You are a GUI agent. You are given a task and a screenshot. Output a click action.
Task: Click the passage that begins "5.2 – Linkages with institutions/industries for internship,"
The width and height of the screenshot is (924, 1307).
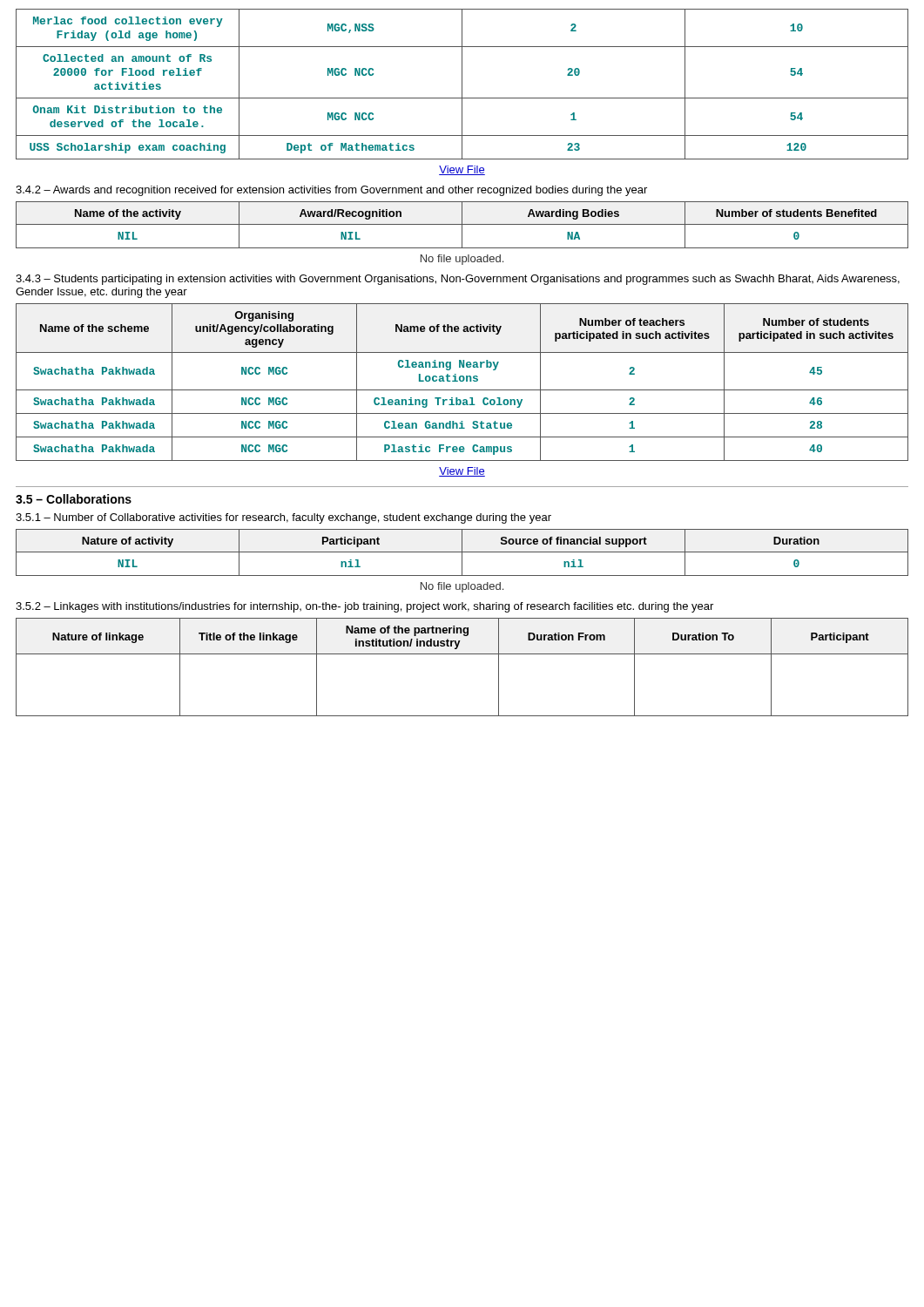[365, 606]
